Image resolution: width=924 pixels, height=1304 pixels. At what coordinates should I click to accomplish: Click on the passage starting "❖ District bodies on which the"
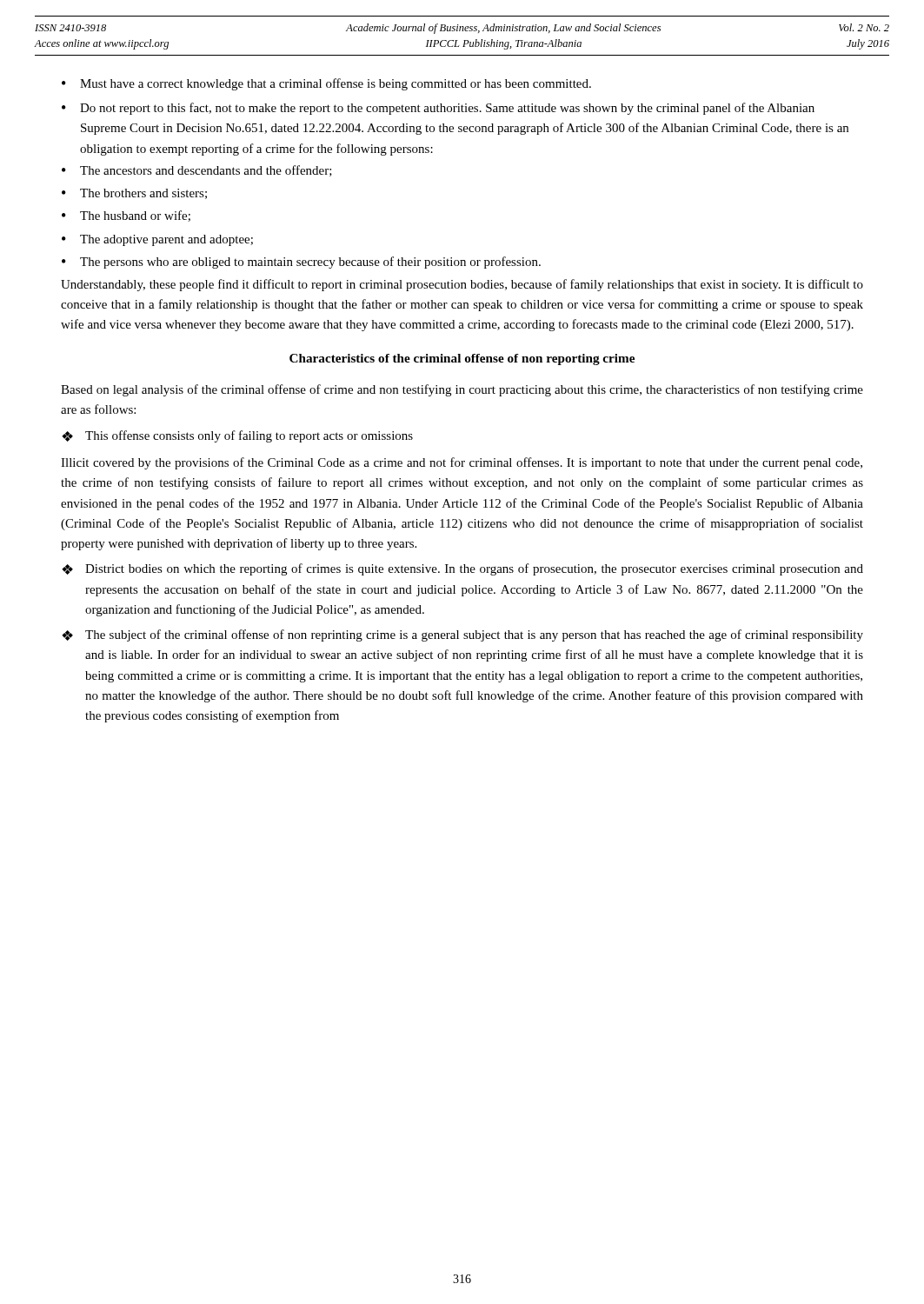coord(462,590)
